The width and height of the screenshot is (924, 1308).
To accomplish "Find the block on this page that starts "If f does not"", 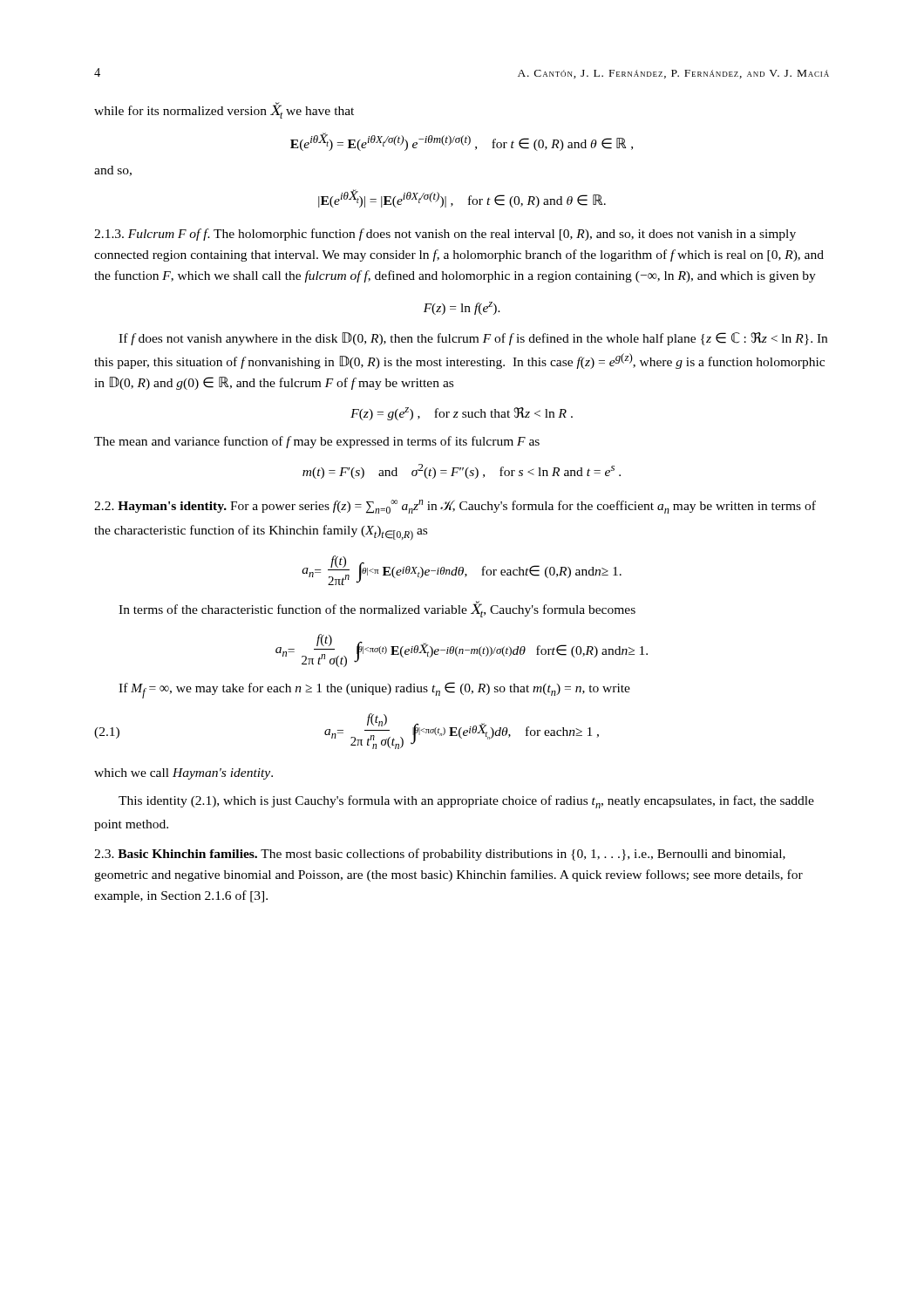I will tap(461, 360).
